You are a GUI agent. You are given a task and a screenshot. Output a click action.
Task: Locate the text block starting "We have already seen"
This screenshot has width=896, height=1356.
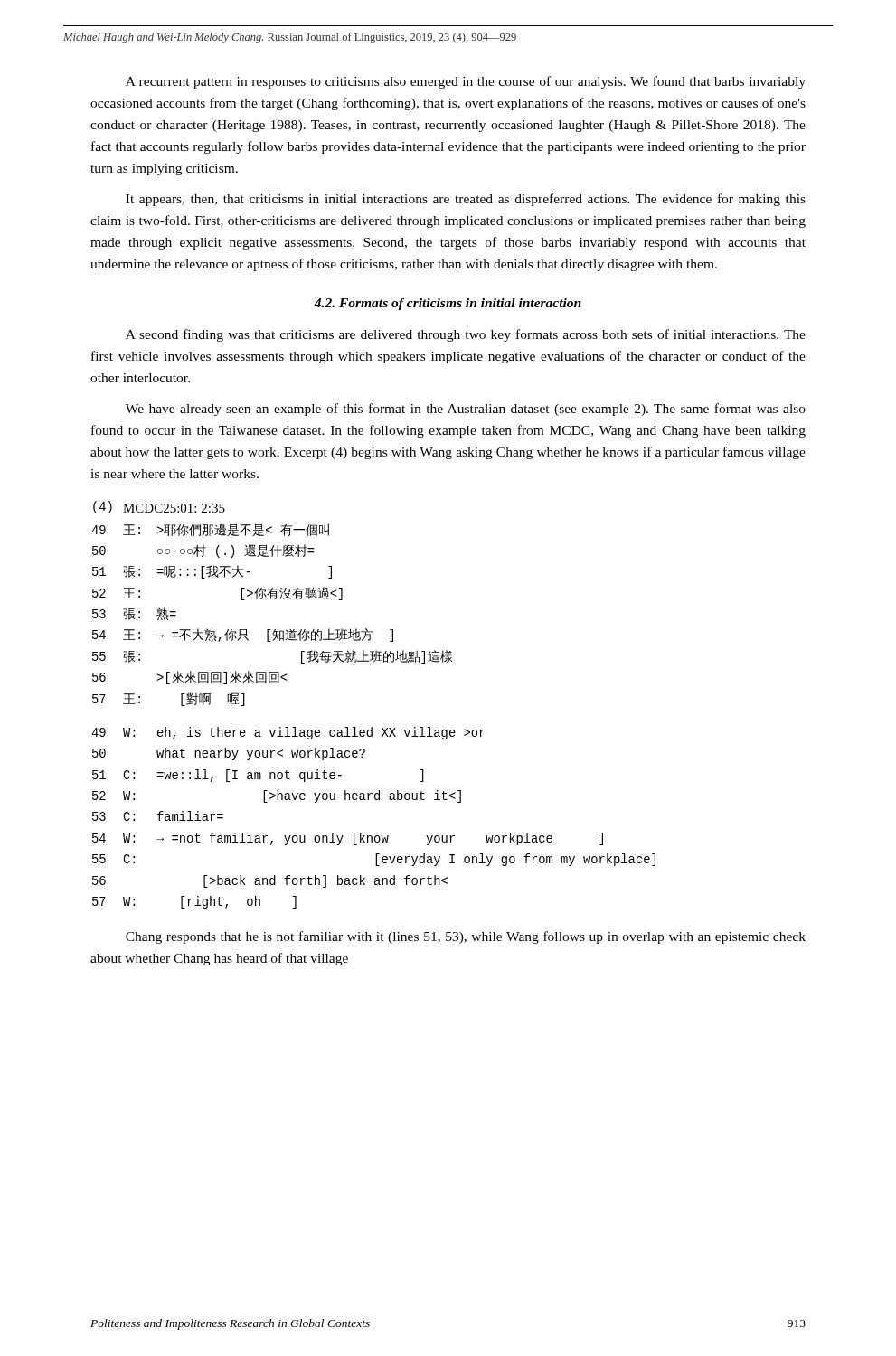(x=448, y=441)
